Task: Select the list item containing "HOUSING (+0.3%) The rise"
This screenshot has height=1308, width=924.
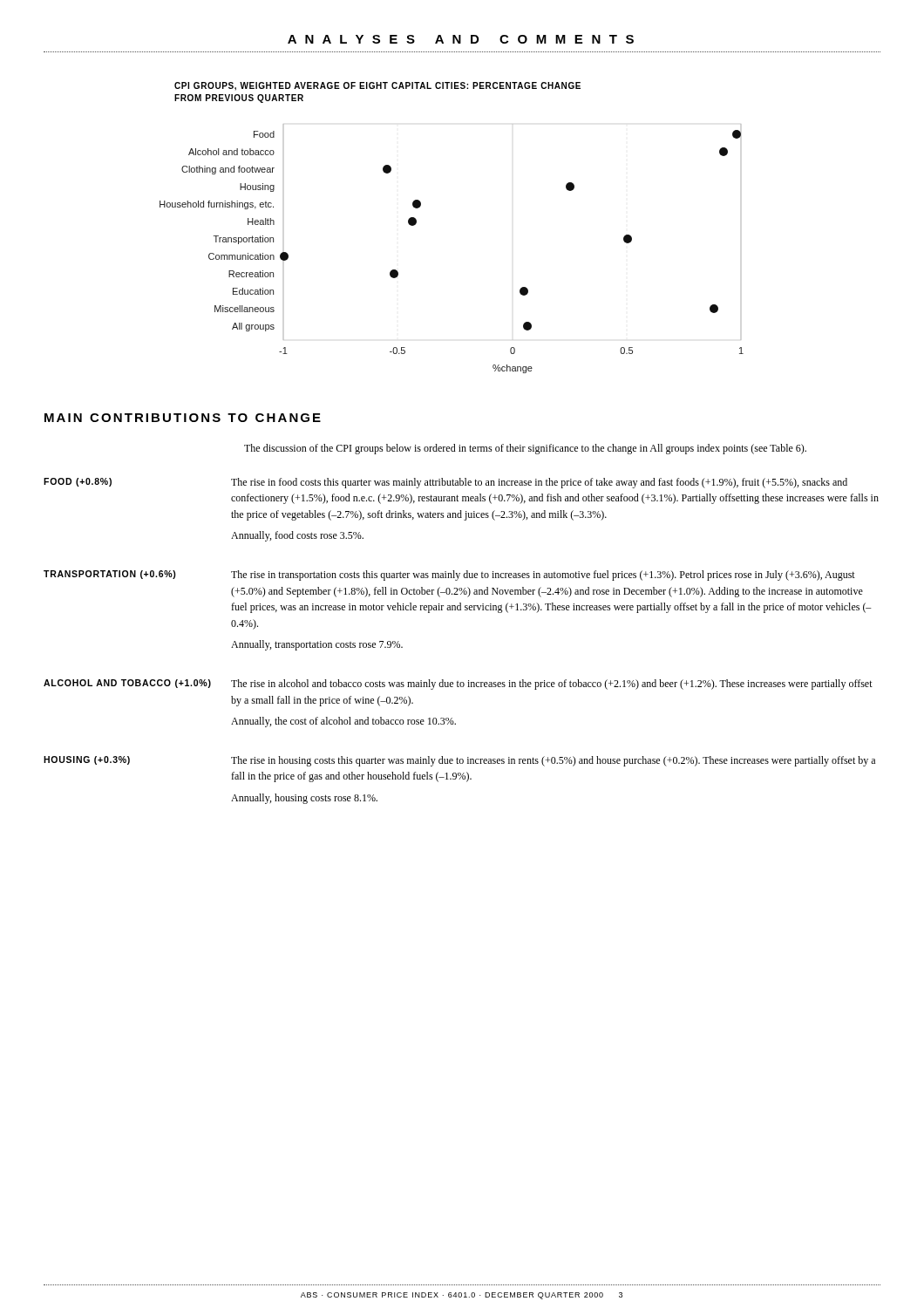Action: 462,782
